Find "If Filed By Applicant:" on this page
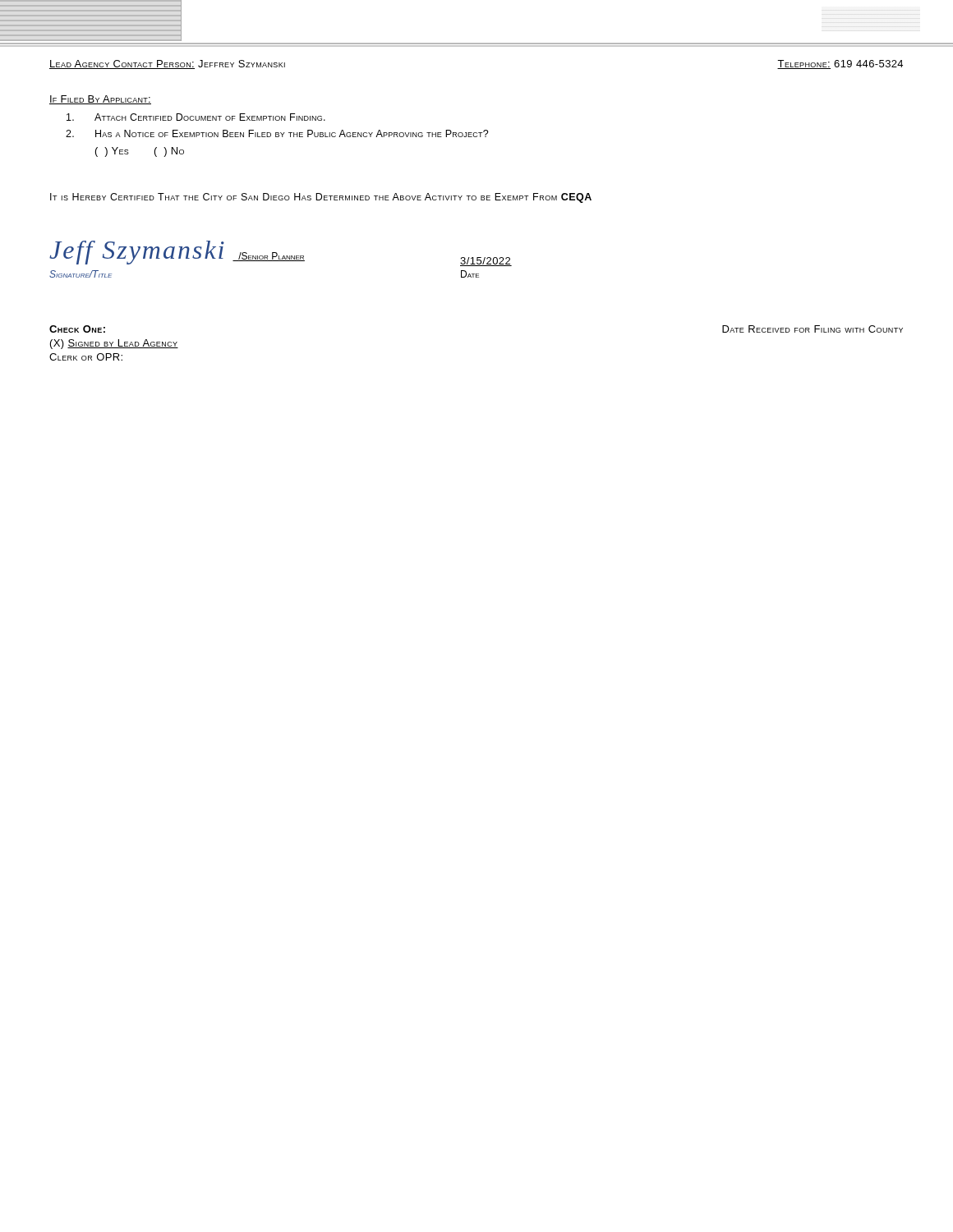 pyautogui.click(x=100, y=99)
